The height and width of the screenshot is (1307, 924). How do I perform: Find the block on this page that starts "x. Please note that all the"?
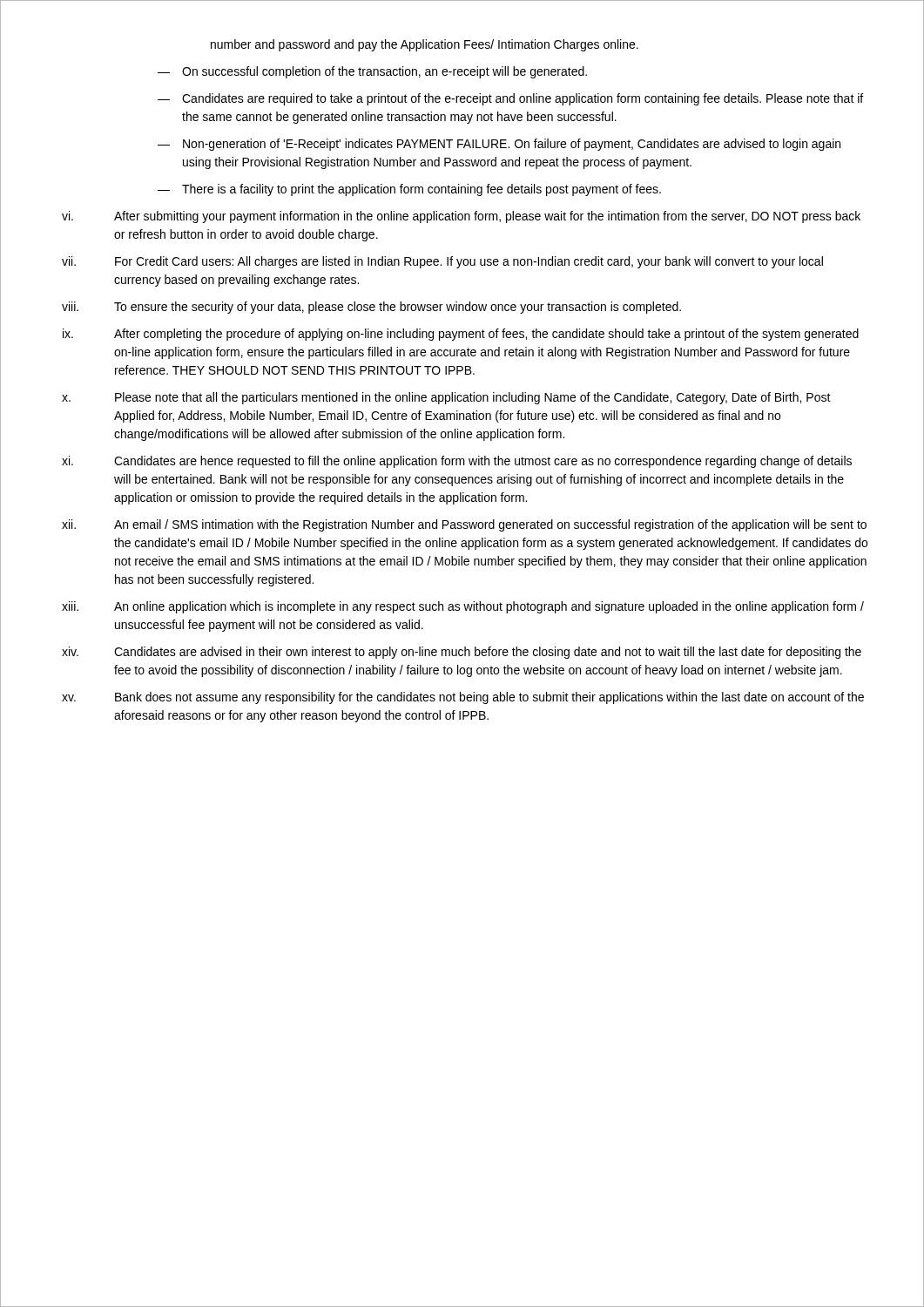click(462, 416)
